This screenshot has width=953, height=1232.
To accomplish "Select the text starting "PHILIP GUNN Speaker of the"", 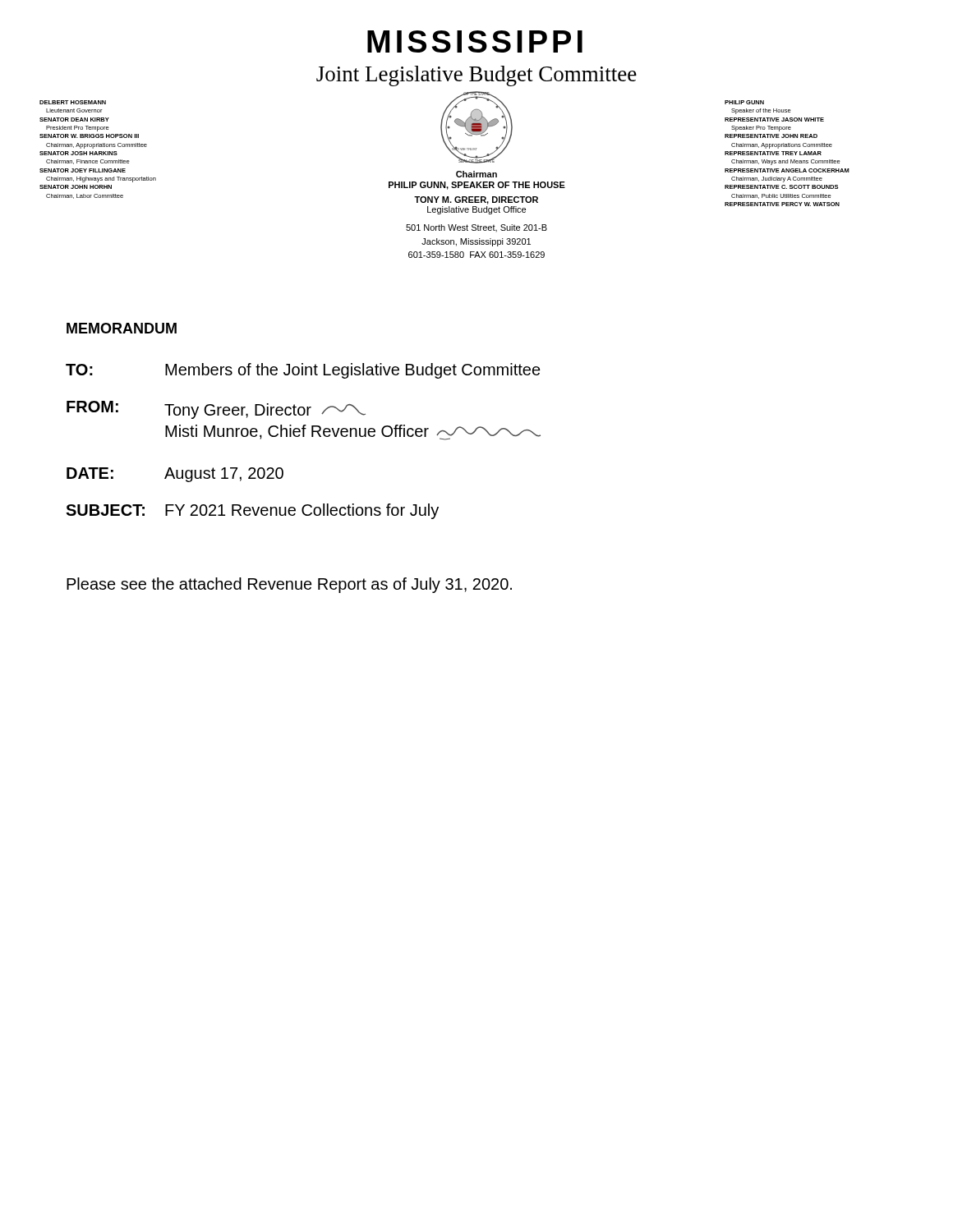I will click(x=787, y=153).
